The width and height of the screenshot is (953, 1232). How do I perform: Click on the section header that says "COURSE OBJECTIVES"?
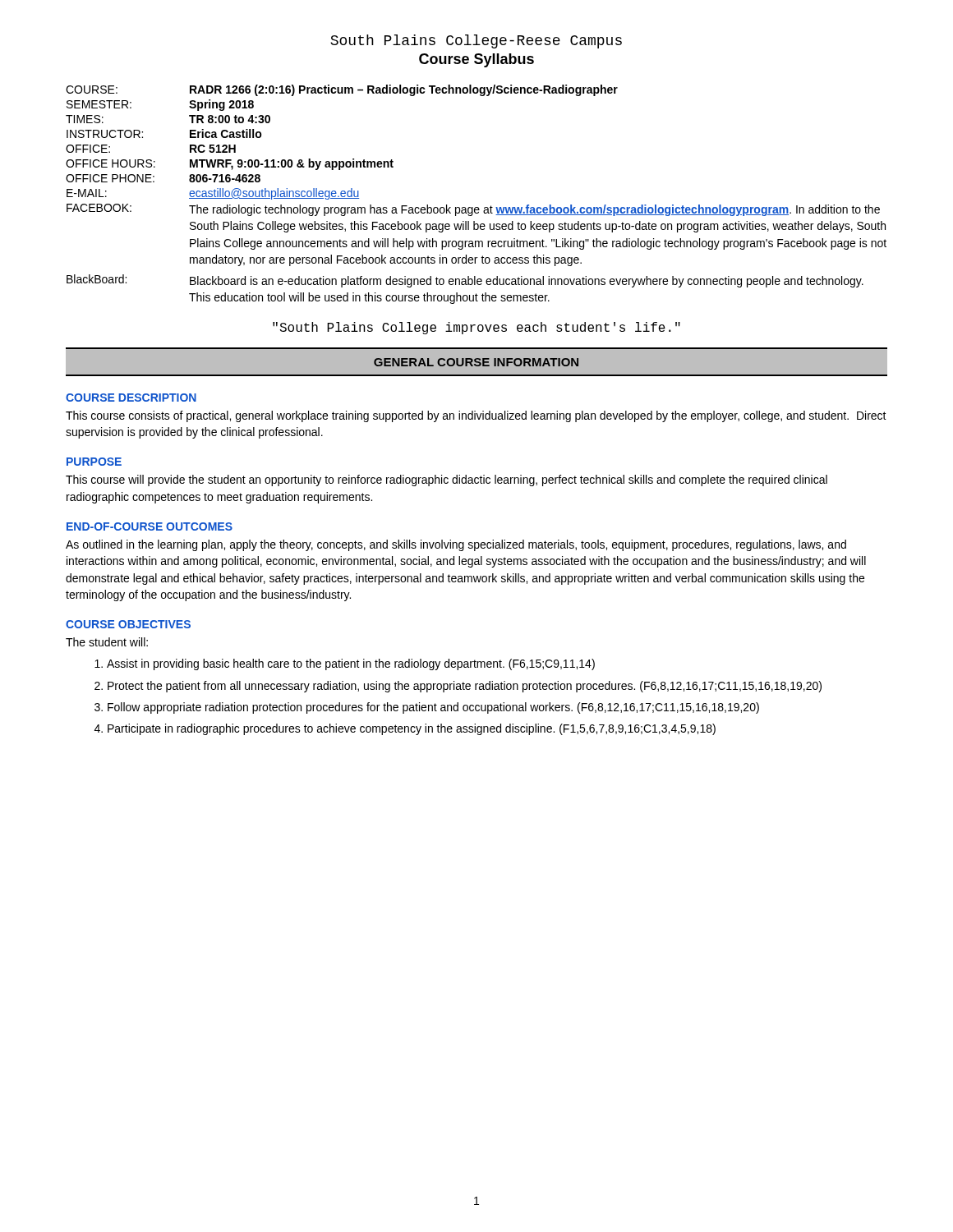pos(128,624)
